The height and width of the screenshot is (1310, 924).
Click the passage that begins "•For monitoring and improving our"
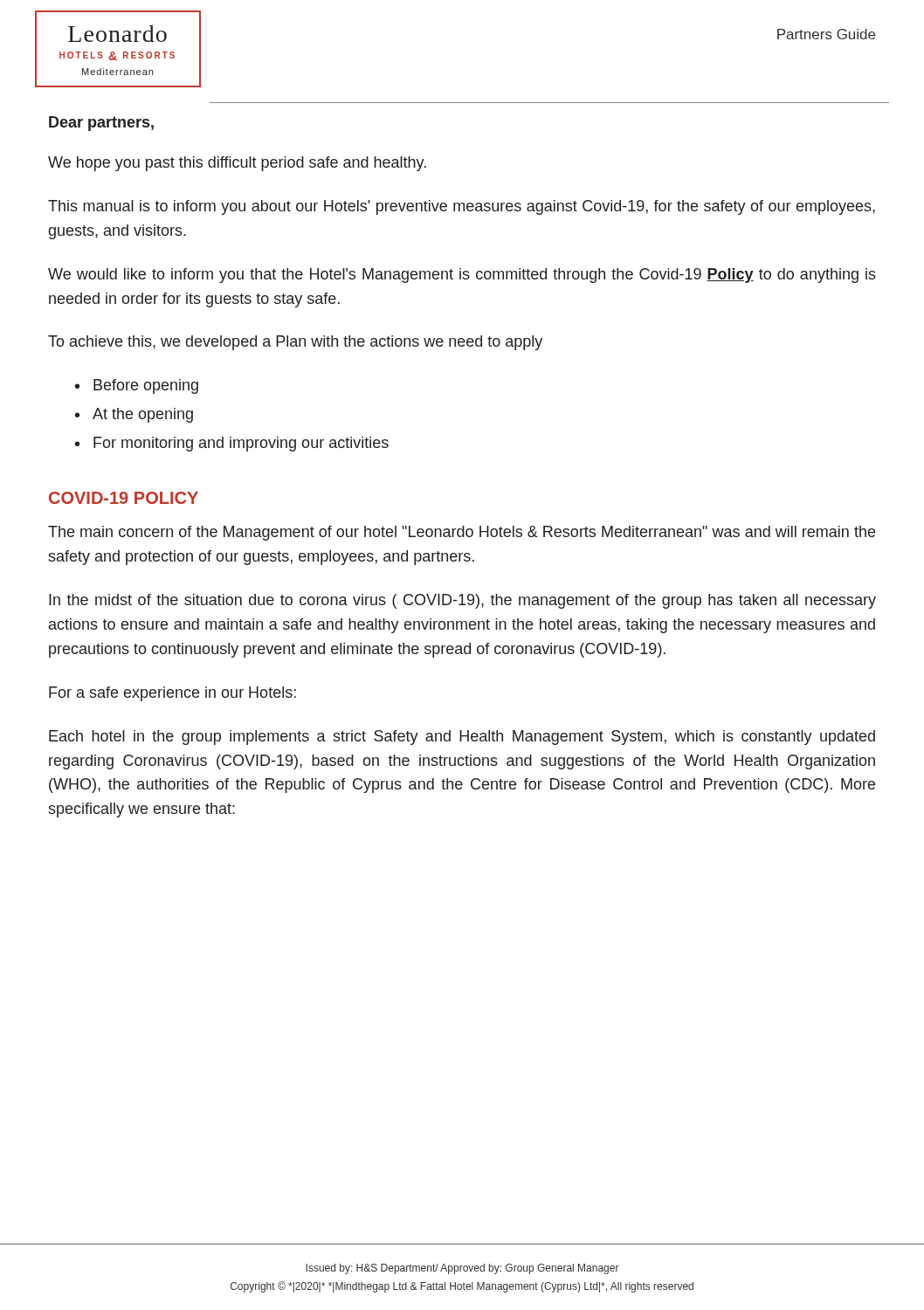[x=232, y=444]
